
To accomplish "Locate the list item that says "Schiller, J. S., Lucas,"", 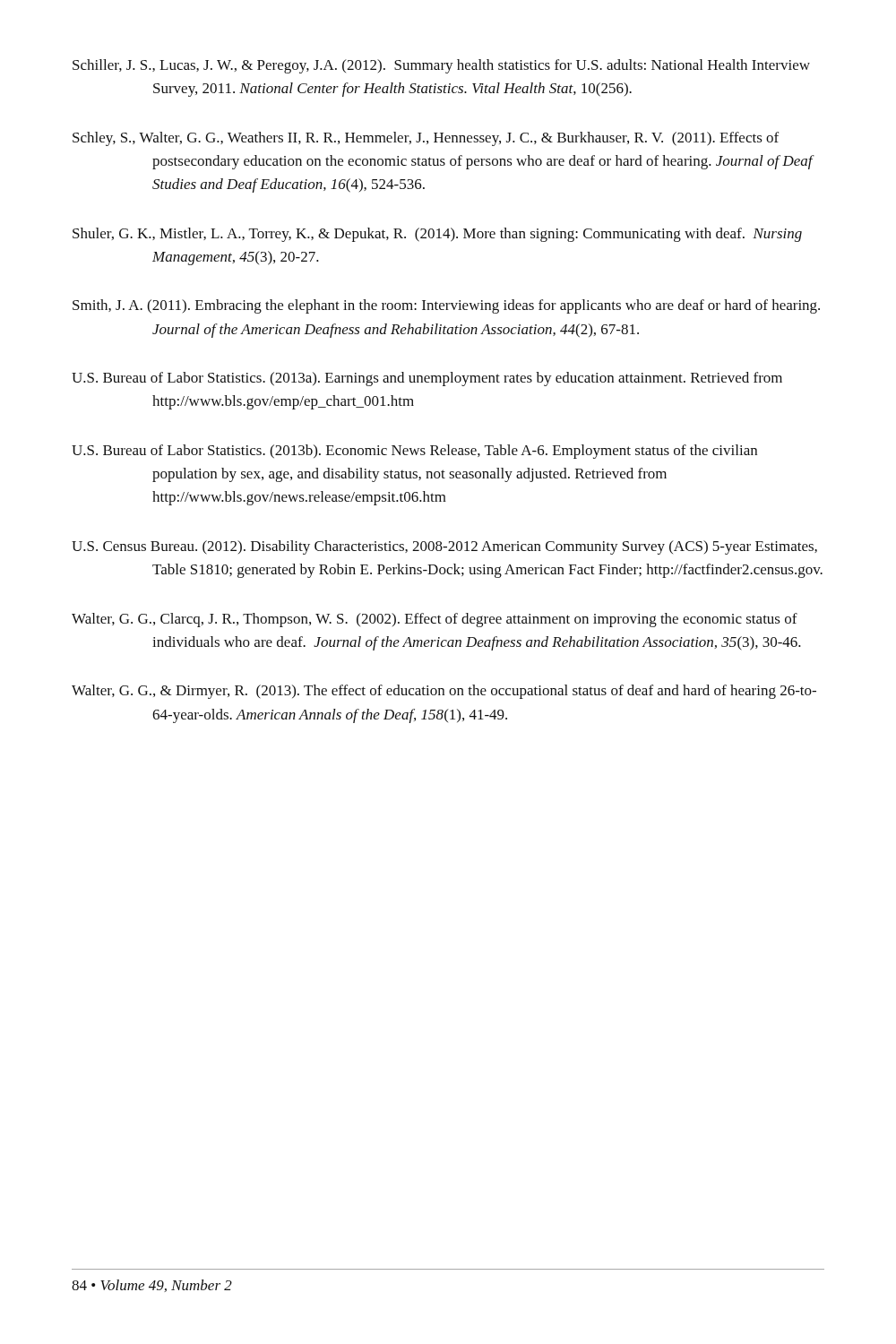I will [x=441, y=77].
